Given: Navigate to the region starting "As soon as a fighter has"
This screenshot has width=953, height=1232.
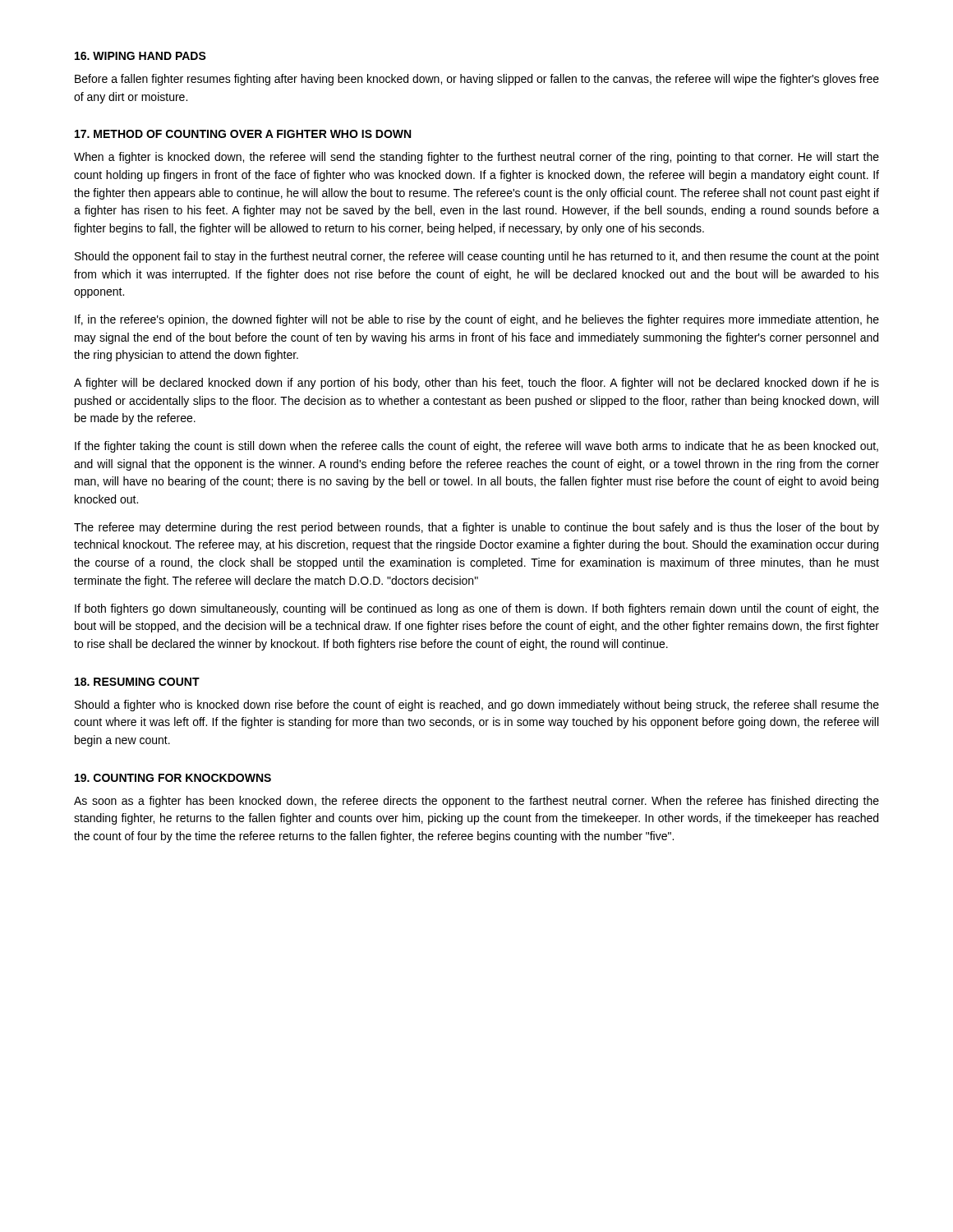Looking at the screenshot, I should [476, 818].
